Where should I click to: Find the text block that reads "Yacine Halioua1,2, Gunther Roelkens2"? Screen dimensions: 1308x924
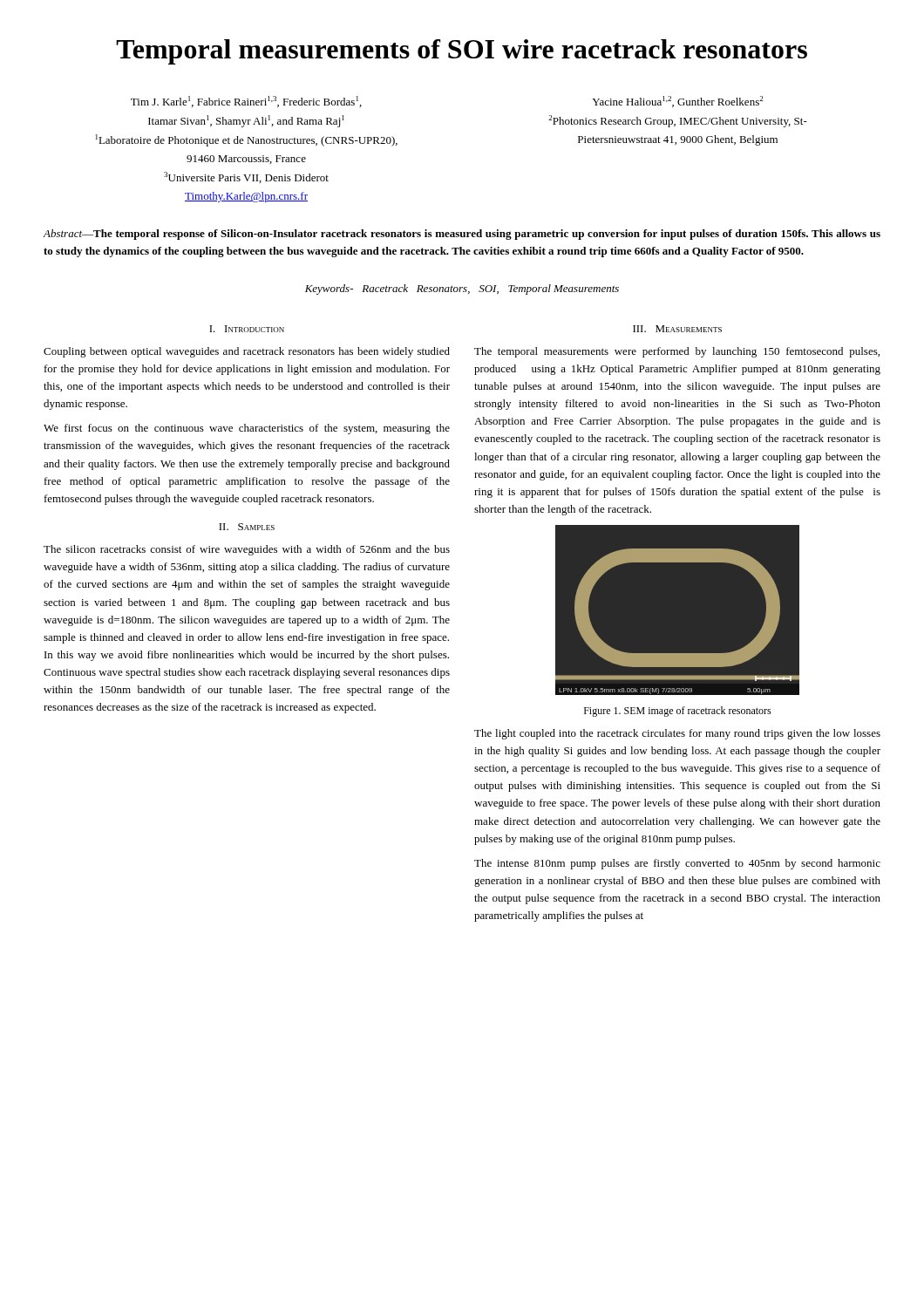(678, 120)
